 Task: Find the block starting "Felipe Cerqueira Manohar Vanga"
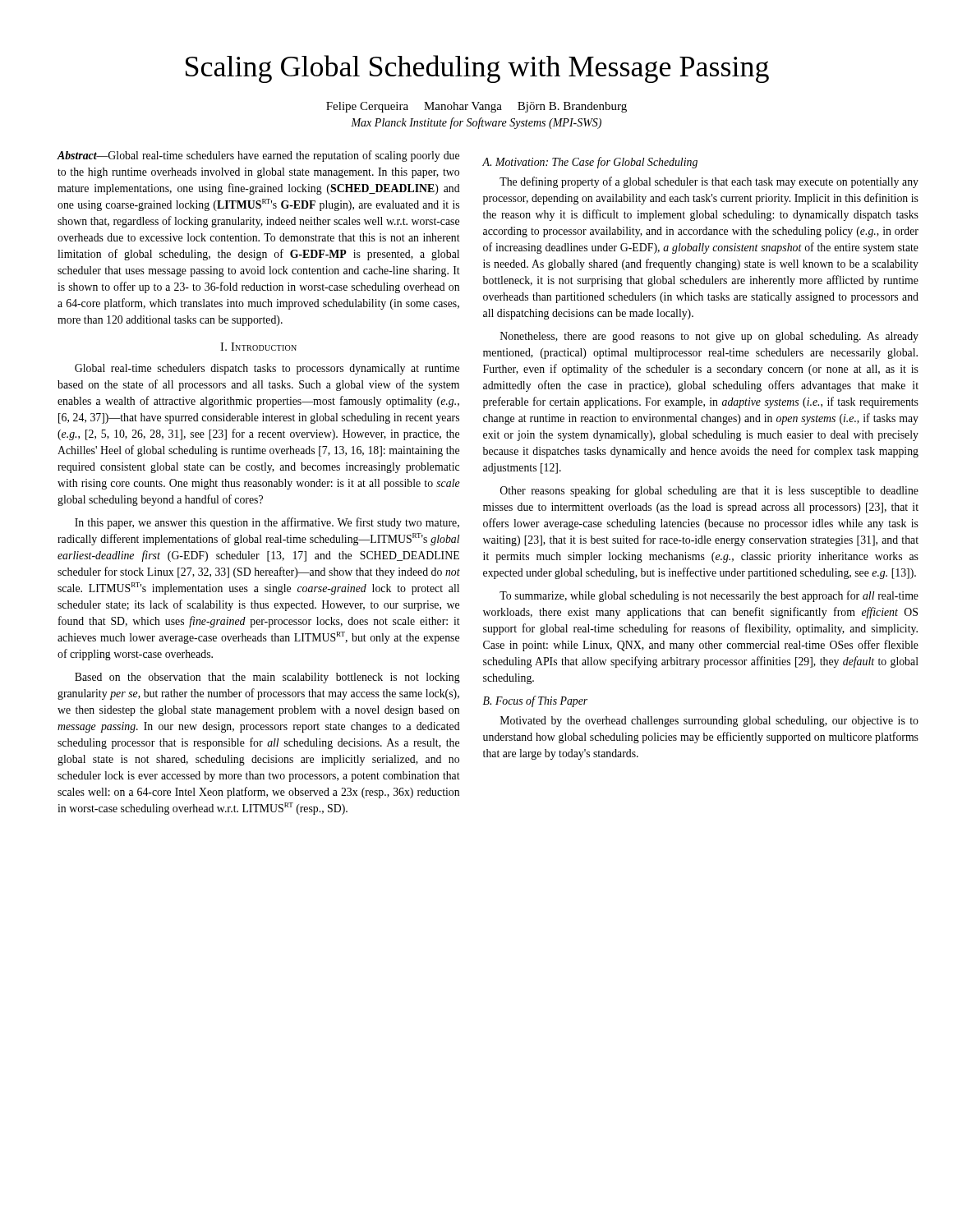tap(476, 106)
